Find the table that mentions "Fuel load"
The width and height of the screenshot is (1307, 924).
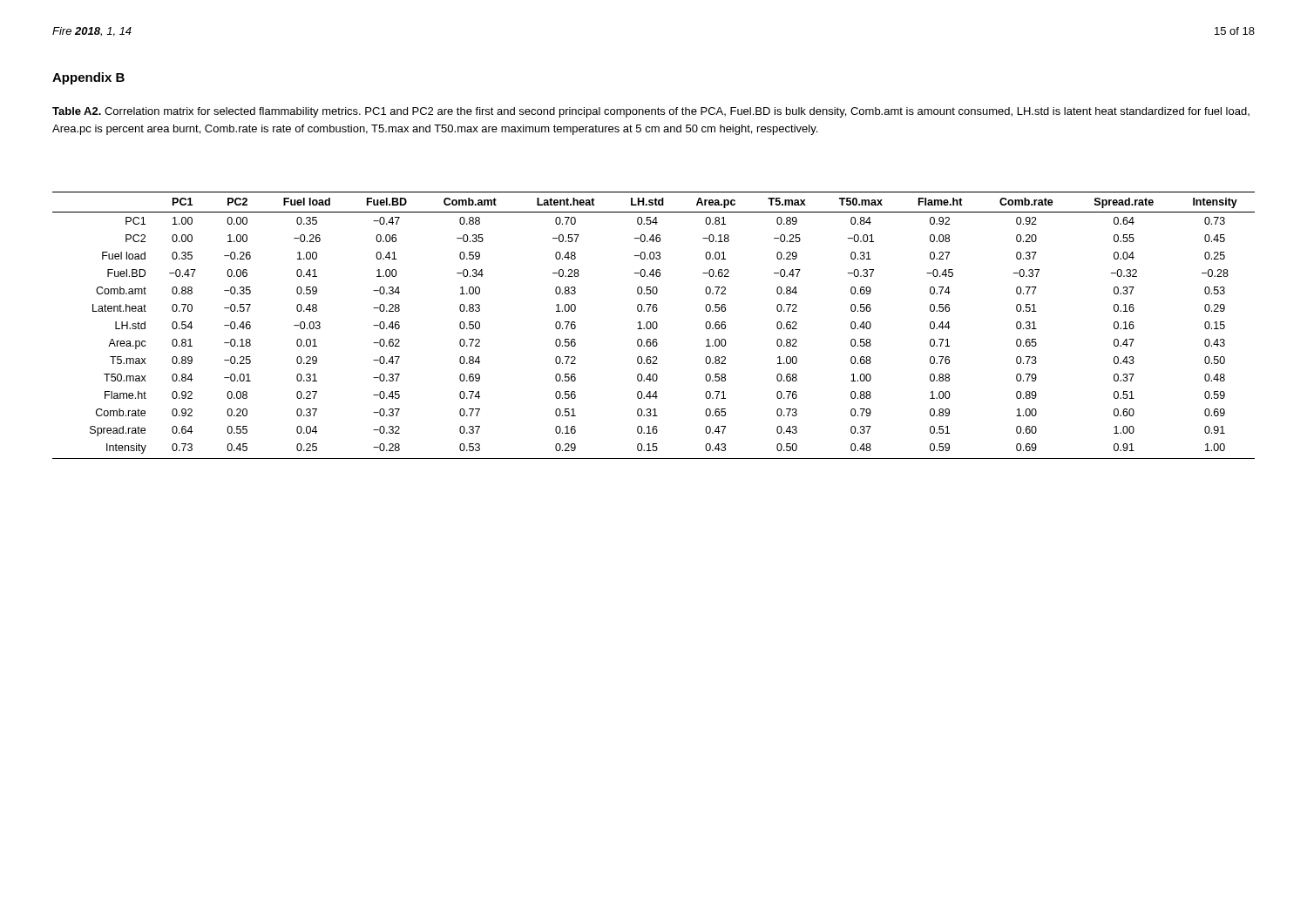pos(654,325)
